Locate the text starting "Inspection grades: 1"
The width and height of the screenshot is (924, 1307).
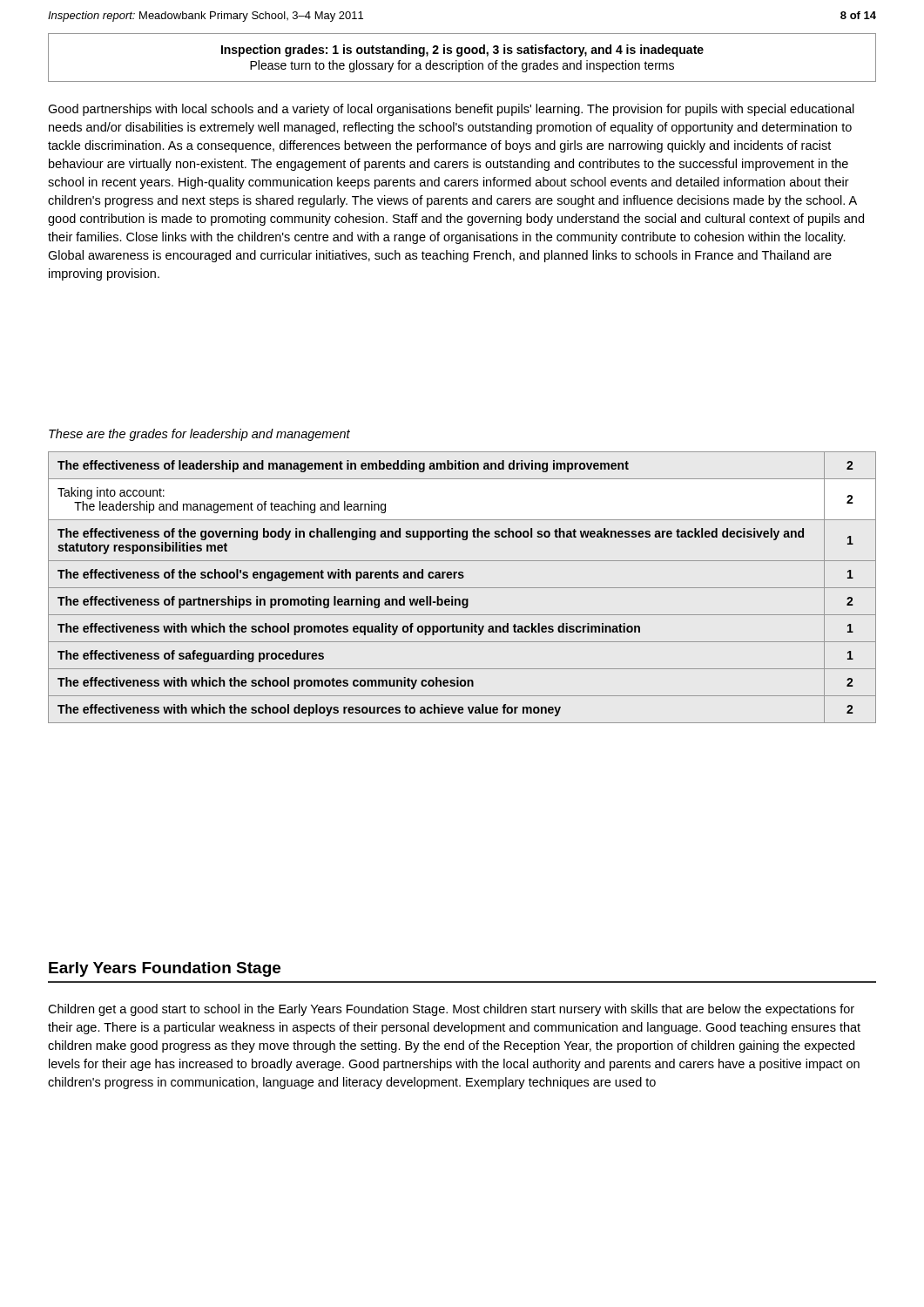462,58
